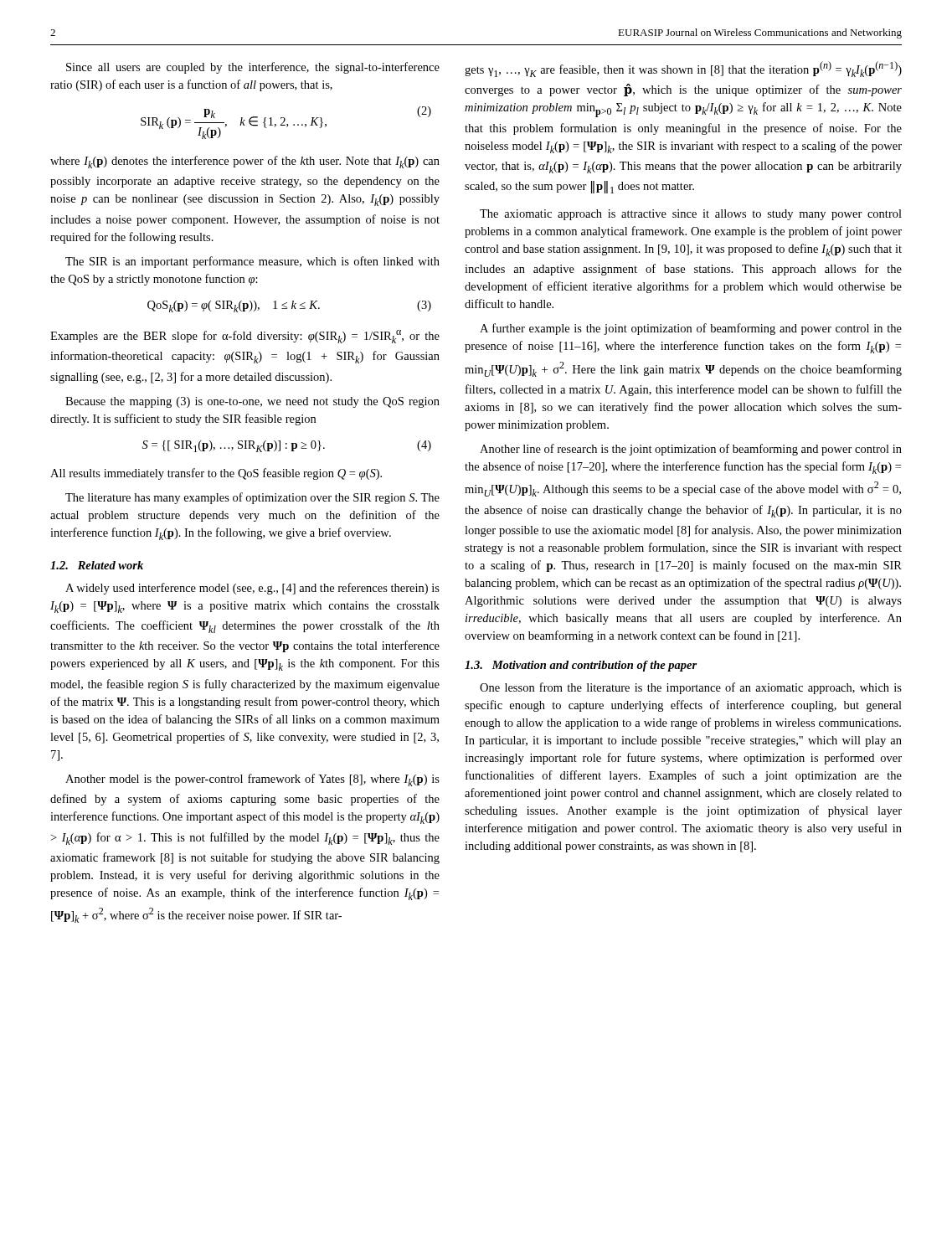Find the region starting "One lesson from"
952x1256 pixels.
coord(683,767)
